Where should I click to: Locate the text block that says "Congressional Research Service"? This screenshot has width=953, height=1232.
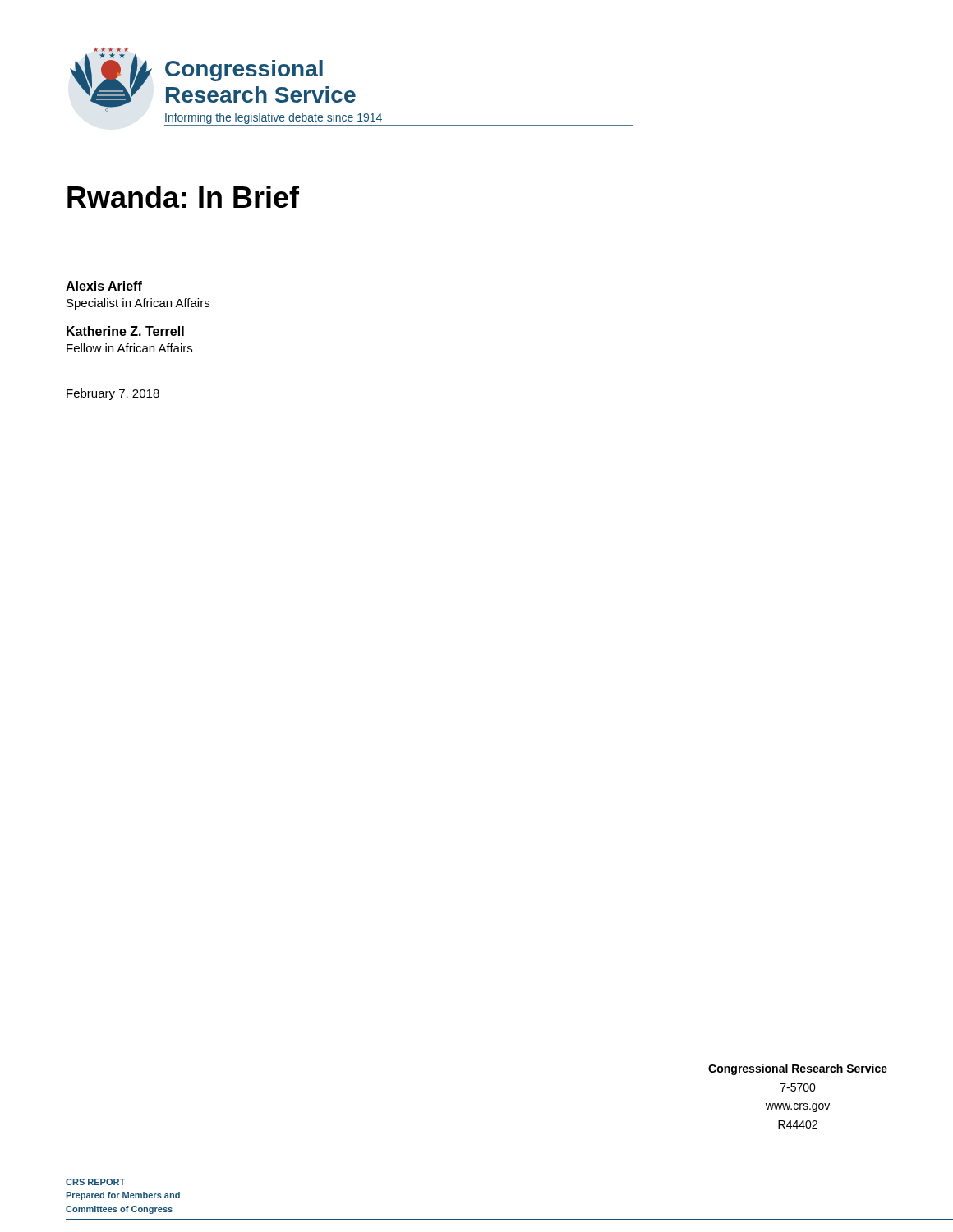798,1098
